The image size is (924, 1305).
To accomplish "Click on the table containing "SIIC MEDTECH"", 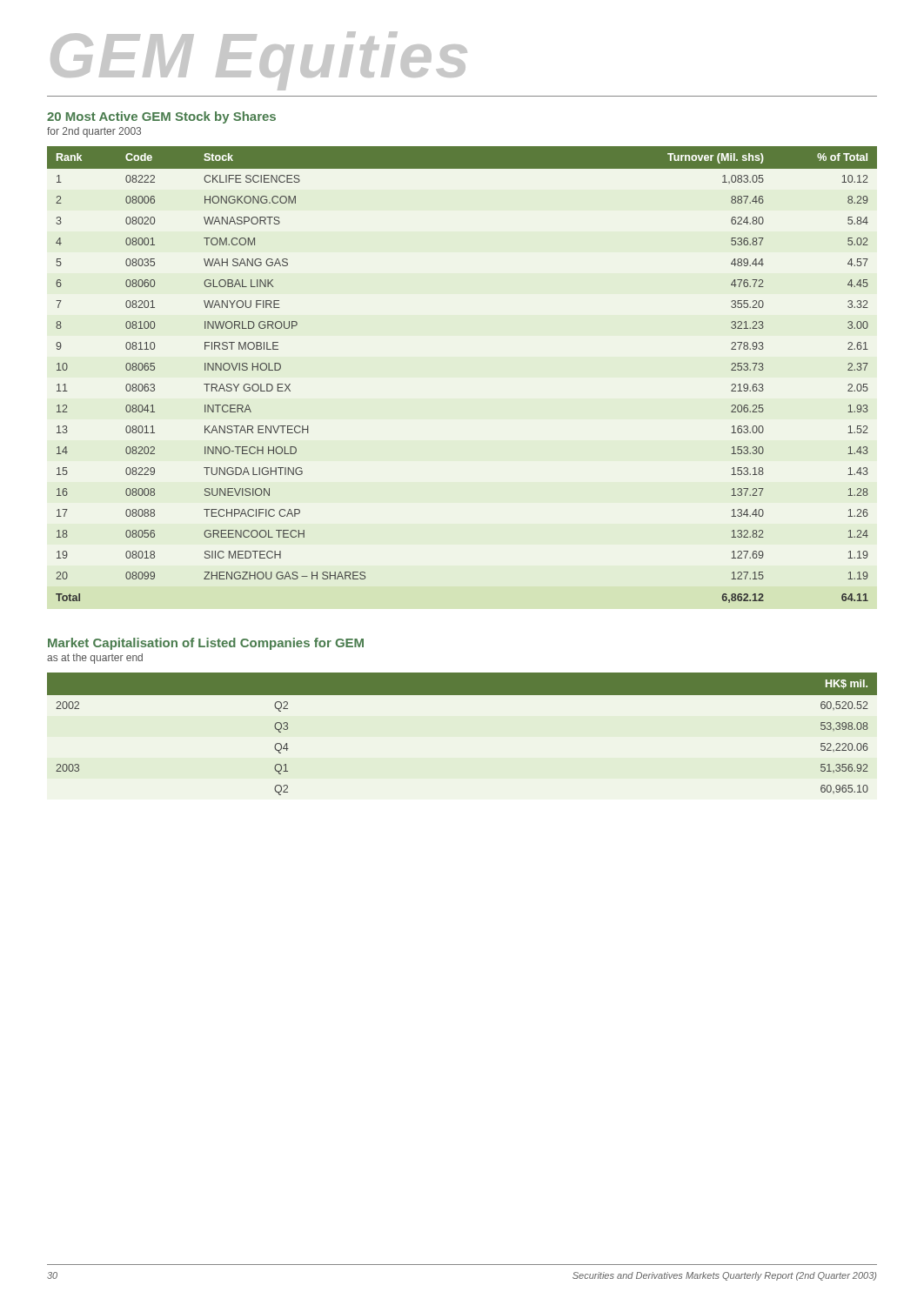I will point(462,378).
